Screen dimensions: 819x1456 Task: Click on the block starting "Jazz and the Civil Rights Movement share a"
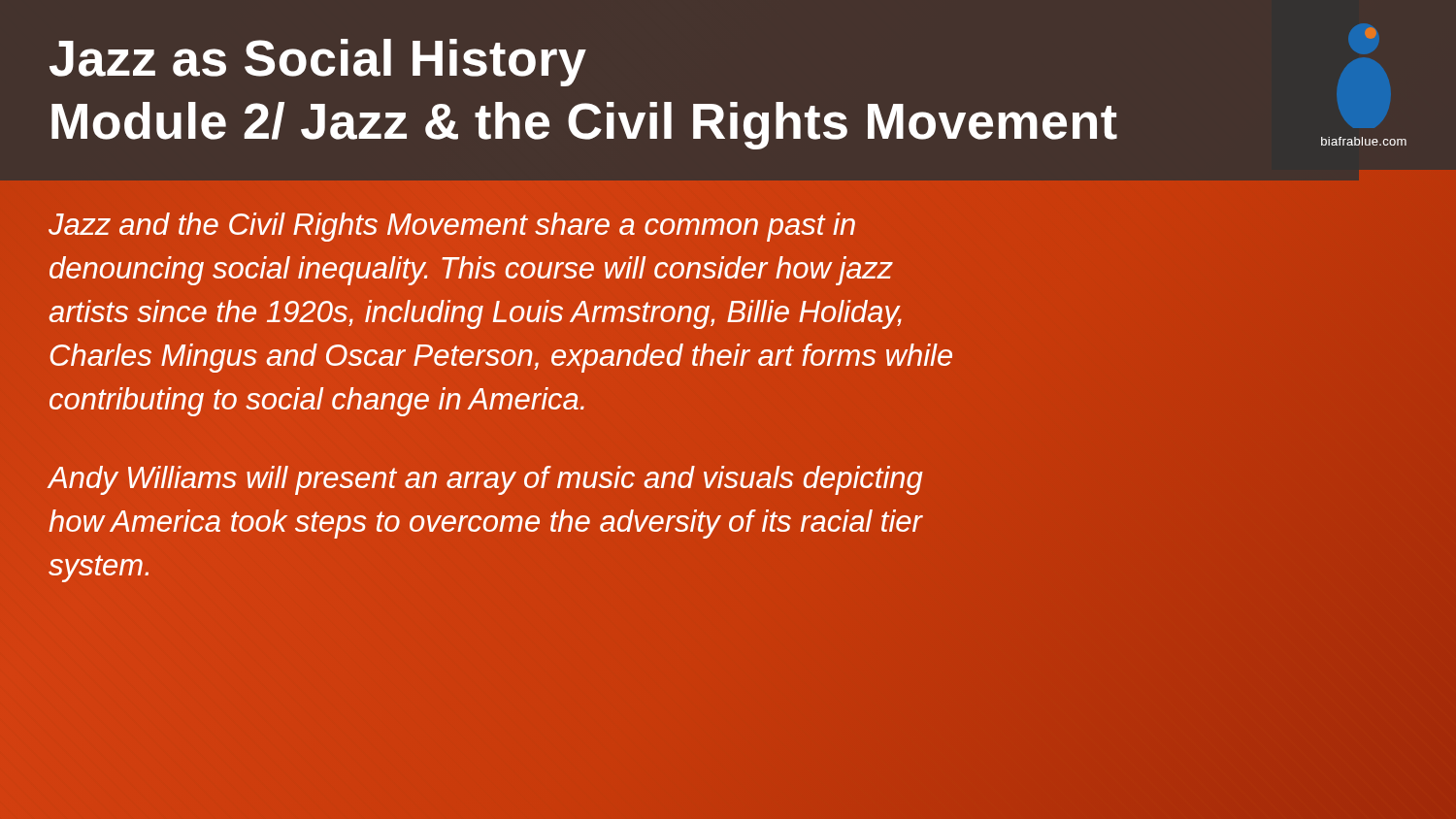[501, 312]
